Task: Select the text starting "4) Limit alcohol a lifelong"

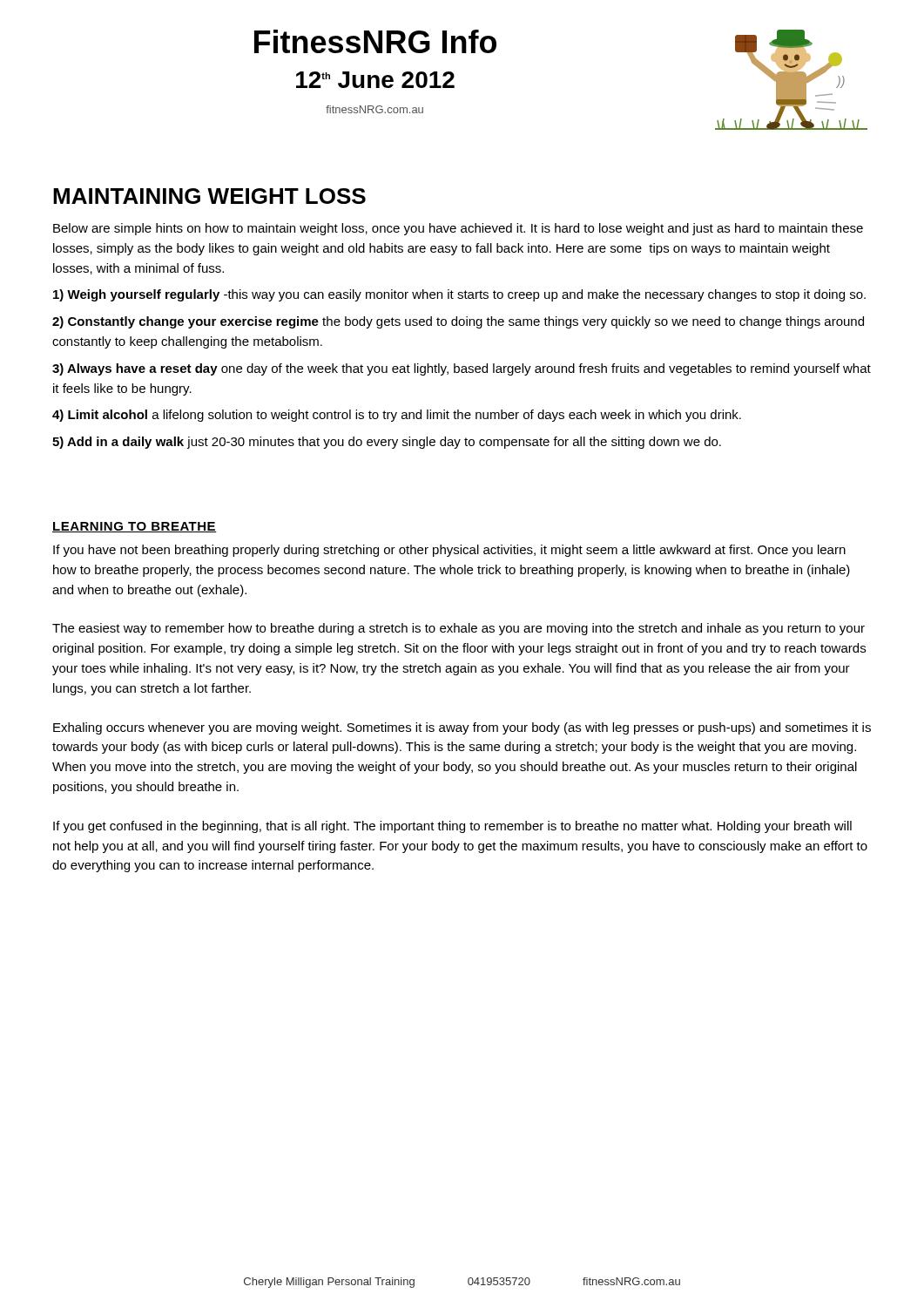Action: coord(397,415)
